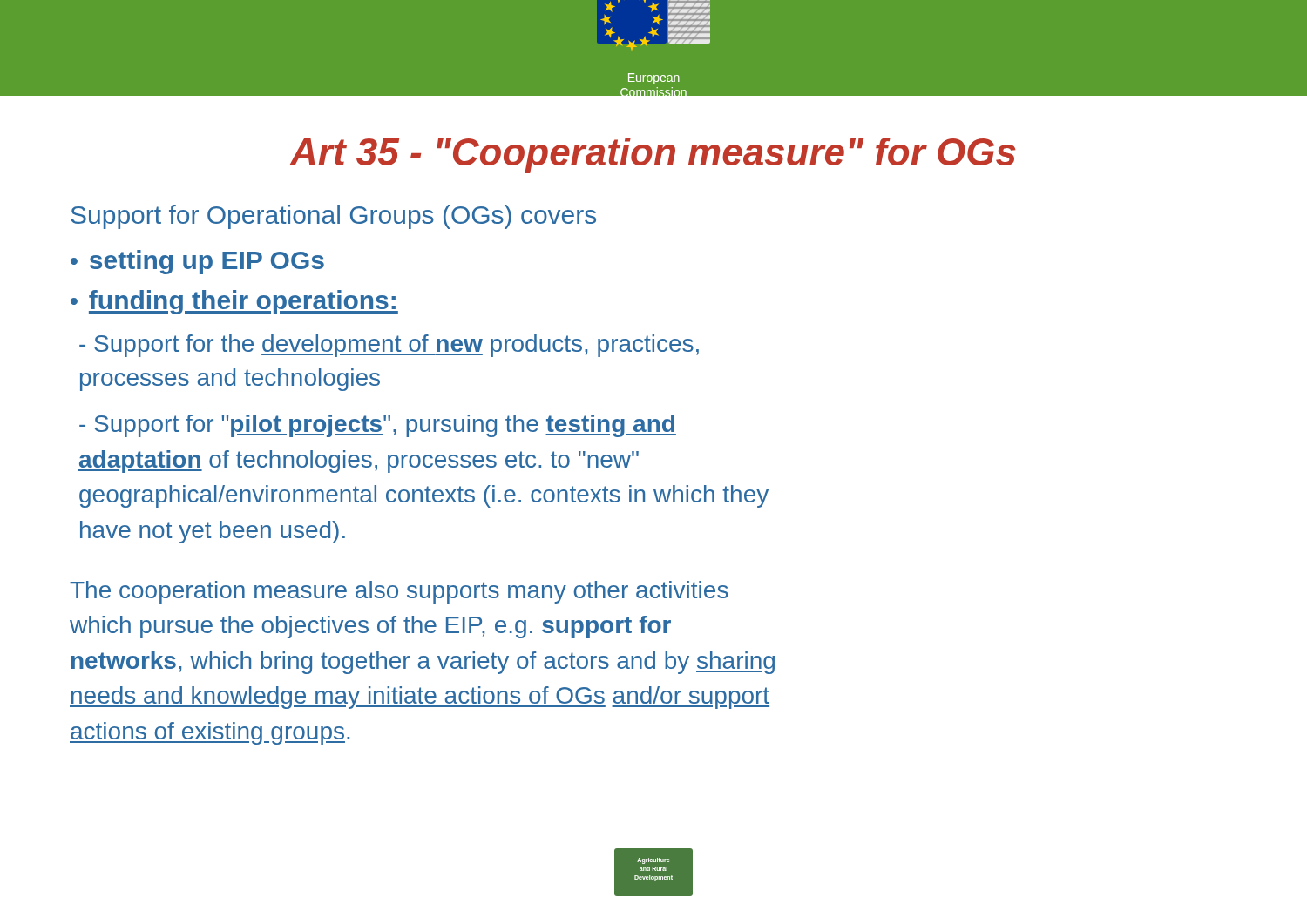Find the block starting "Art 35 - "Cooperation measure" for OGs"
Screen dimensions: 924x1307
pyautogui.click(x=654, y=152)
